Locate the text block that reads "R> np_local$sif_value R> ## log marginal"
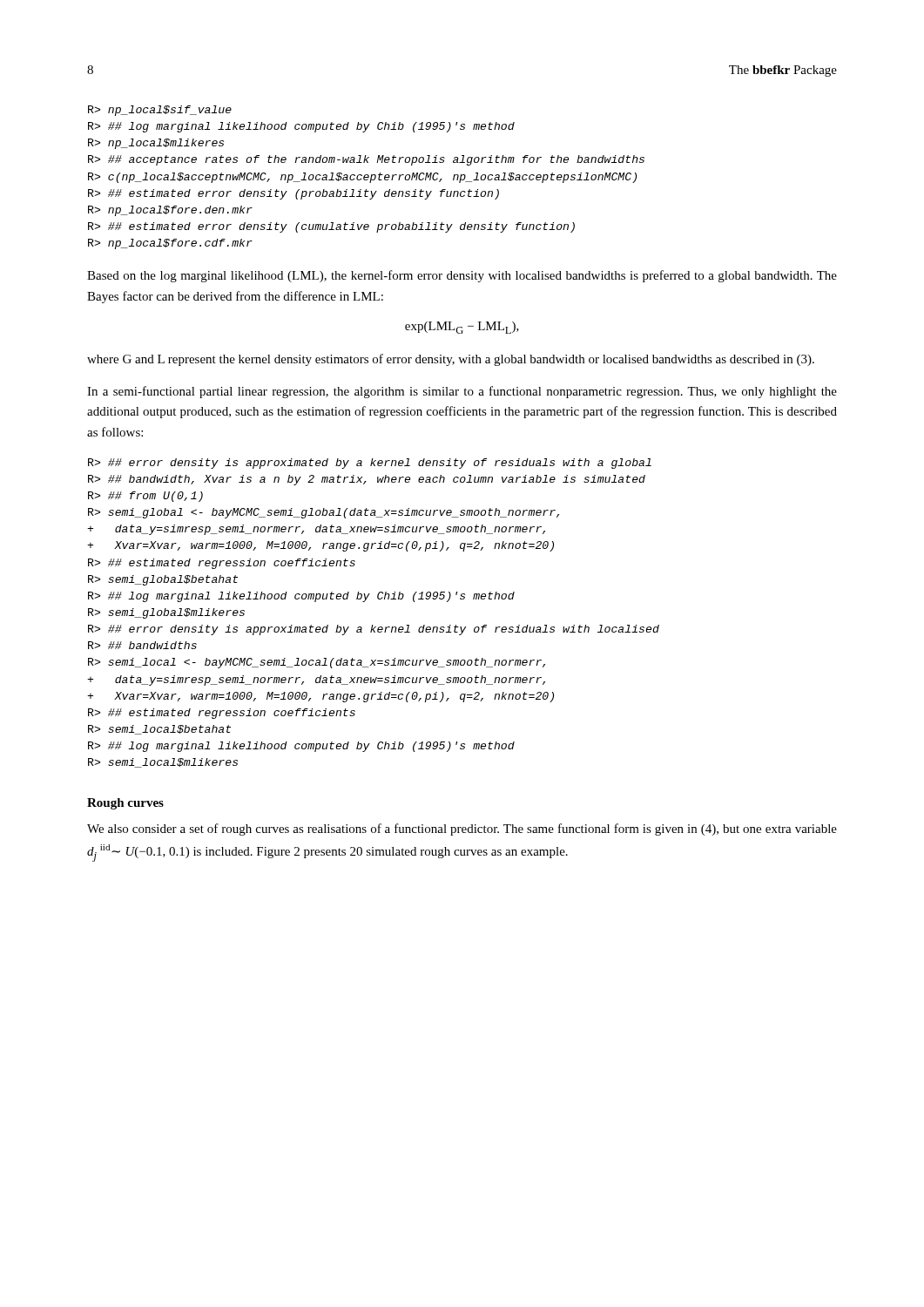The width and height of the screenshot is (924, 1307). point(462,177)
